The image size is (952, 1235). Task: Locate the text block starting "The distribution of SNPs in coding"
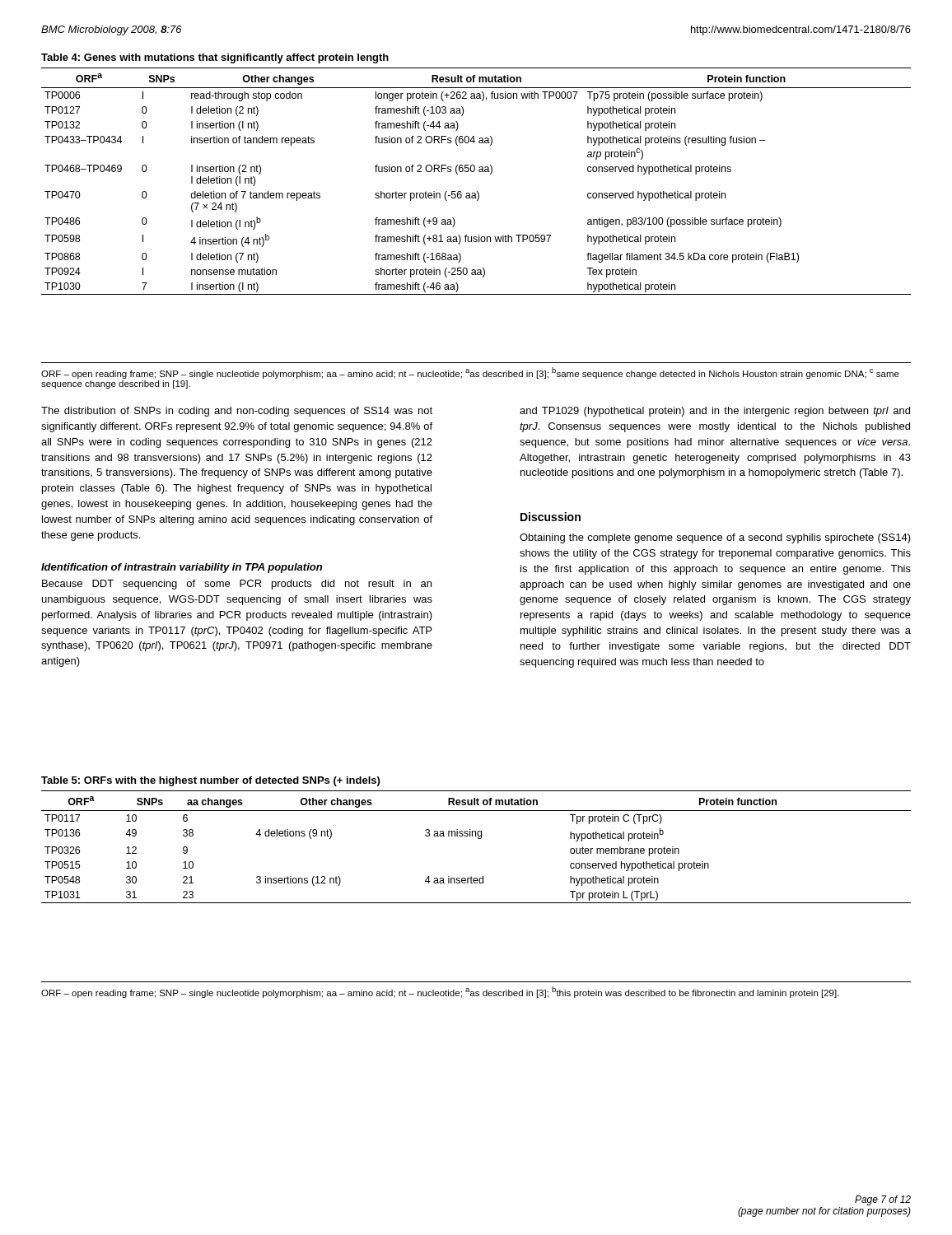(237, 472)
